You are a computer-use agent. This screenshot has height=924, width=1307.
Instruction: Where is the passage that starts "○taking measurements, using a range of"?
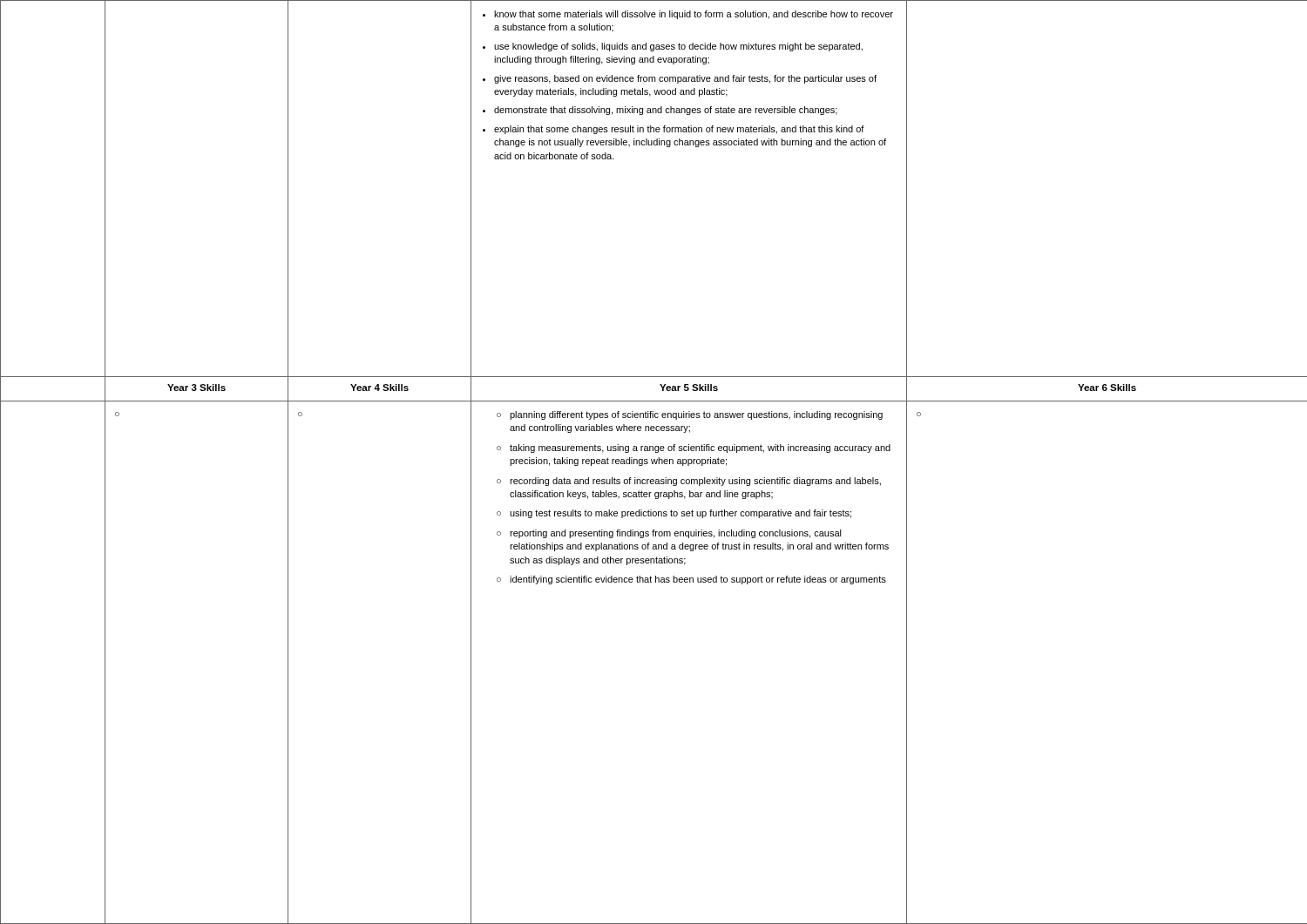(x=689, y=455)
